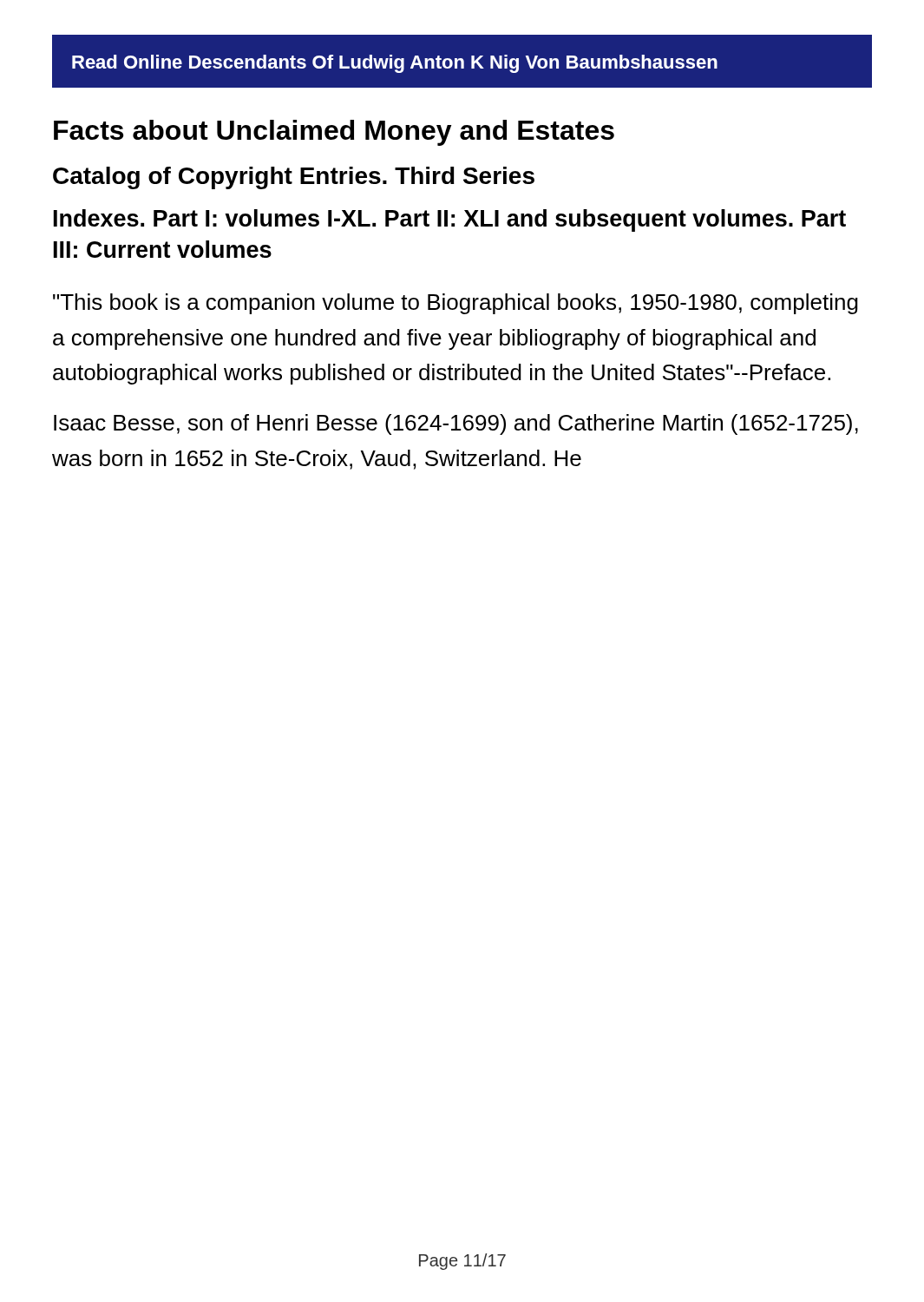The height and width of the screenshot is (1302, 924).
Task: Click on the region starting "Facts about Unclaimed Money"
Action: click(462, 130)
